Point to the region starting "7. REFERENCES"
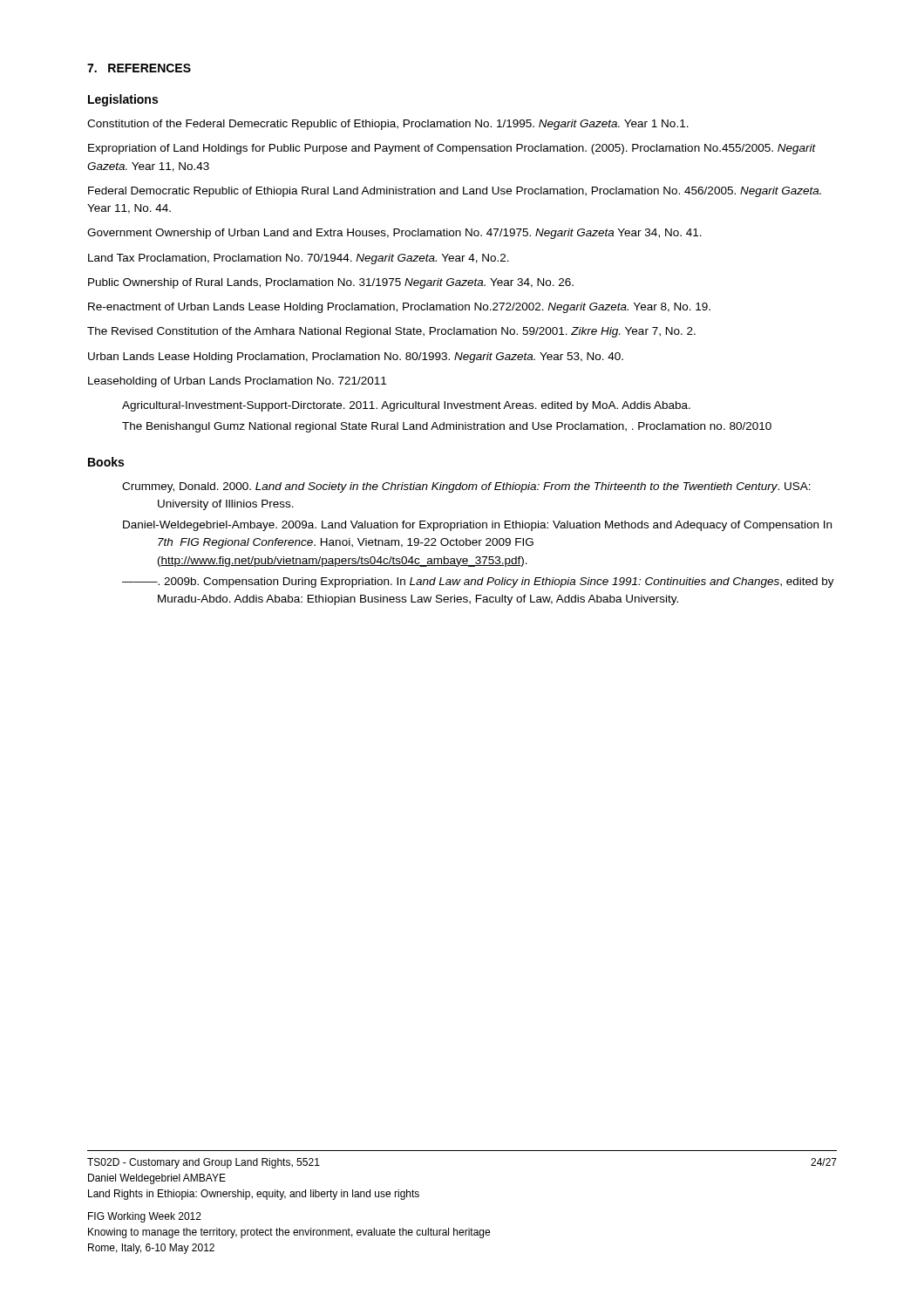This screenshot has width=924, height=1308. click(x=139, y=68)
